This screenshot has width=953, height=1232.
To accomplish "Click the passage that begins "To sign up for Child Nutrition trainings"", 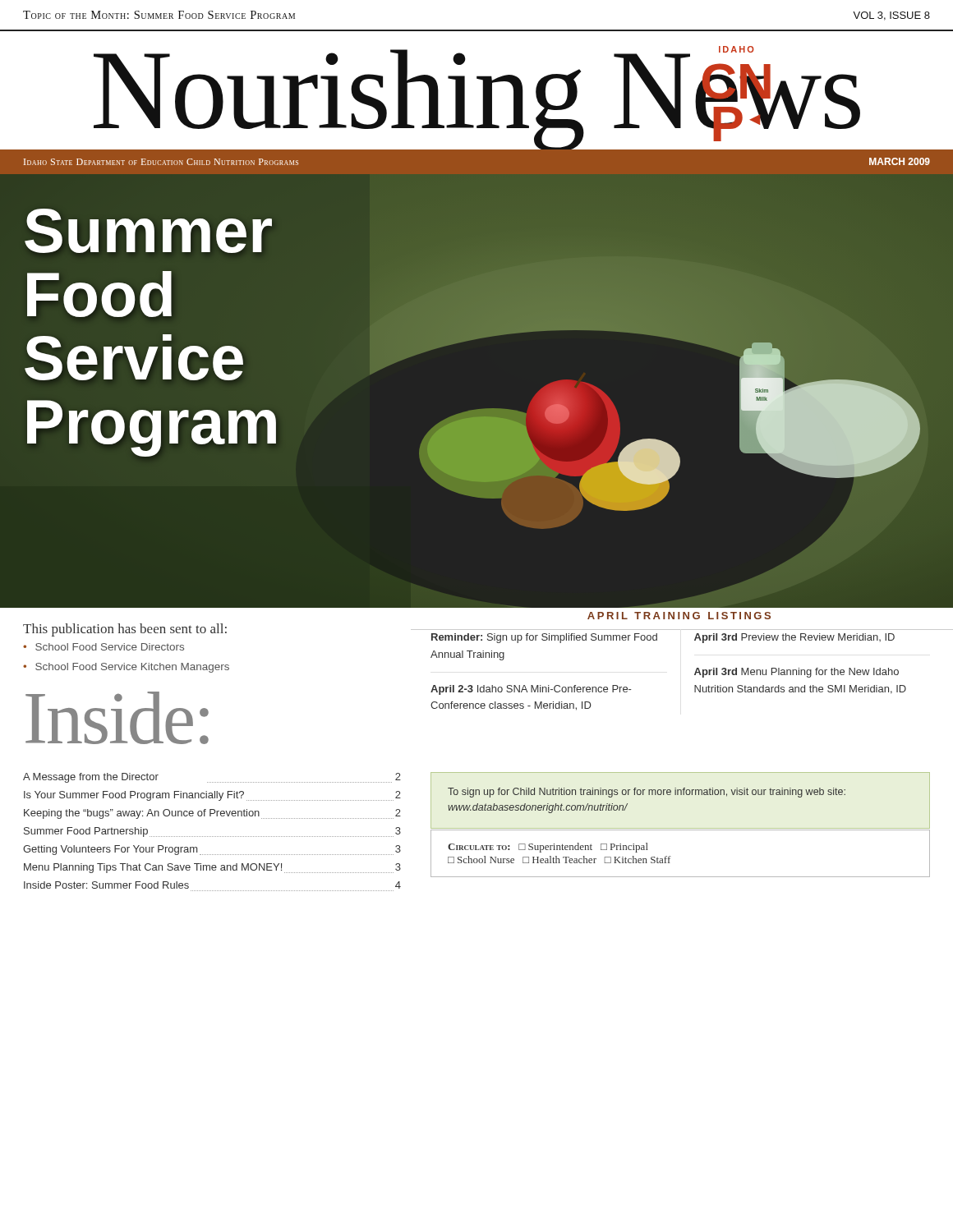I will pyautogui.click(x=647, y=800).
